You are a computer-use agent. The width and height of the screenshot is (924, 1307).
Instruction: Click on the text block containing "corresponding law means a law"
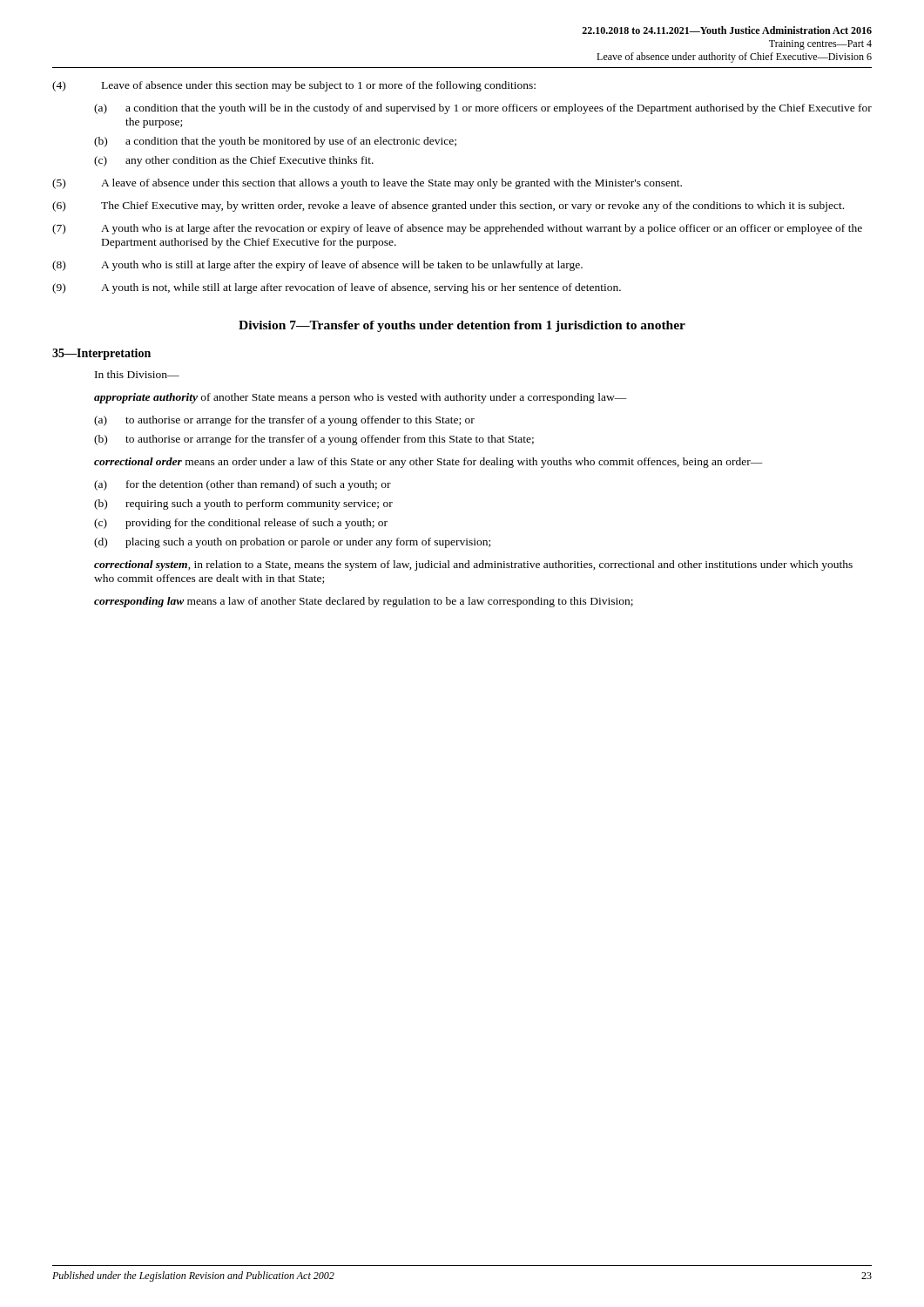364,601
